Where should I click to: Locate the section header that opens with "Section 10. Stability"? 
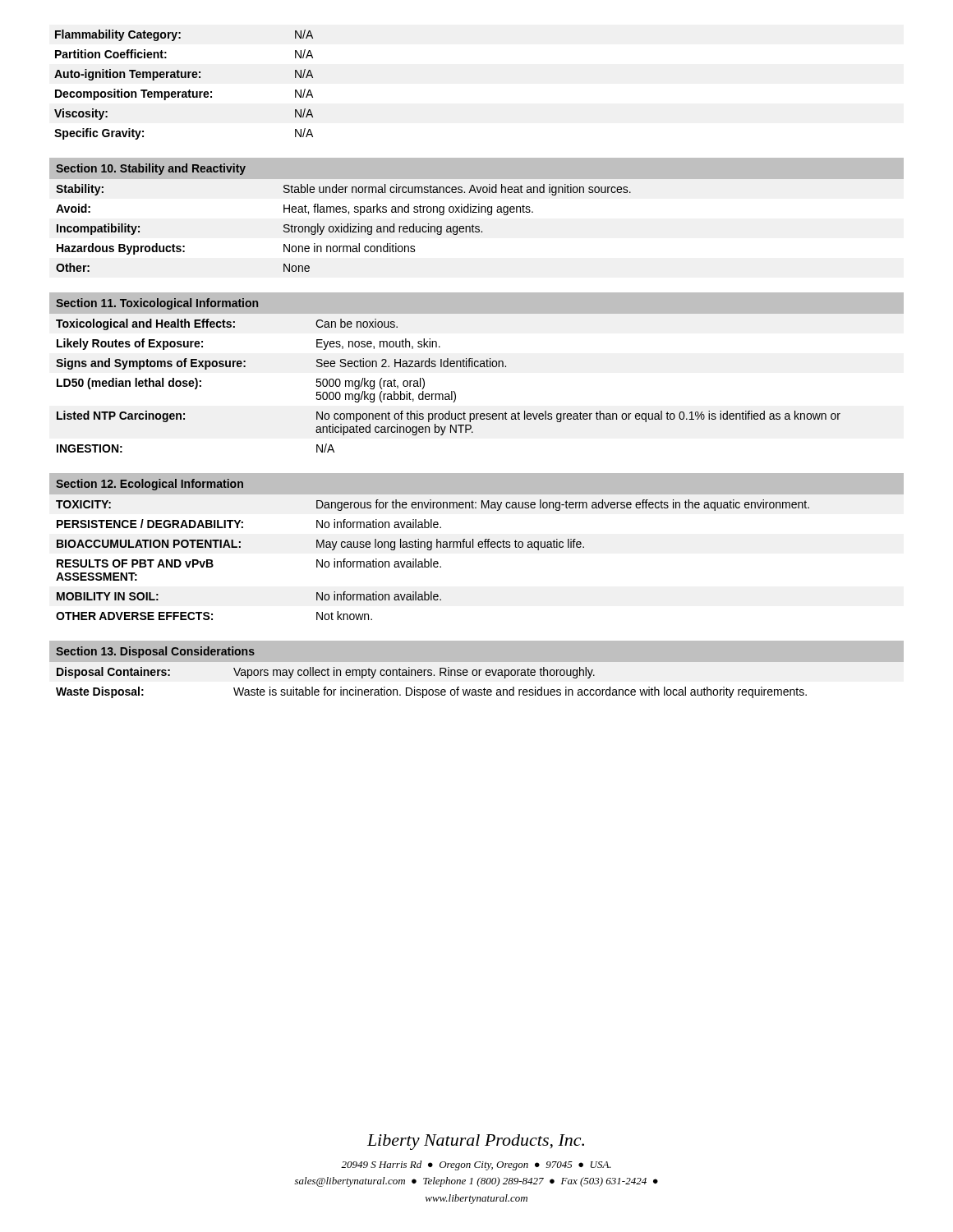(x=151, y=168)
